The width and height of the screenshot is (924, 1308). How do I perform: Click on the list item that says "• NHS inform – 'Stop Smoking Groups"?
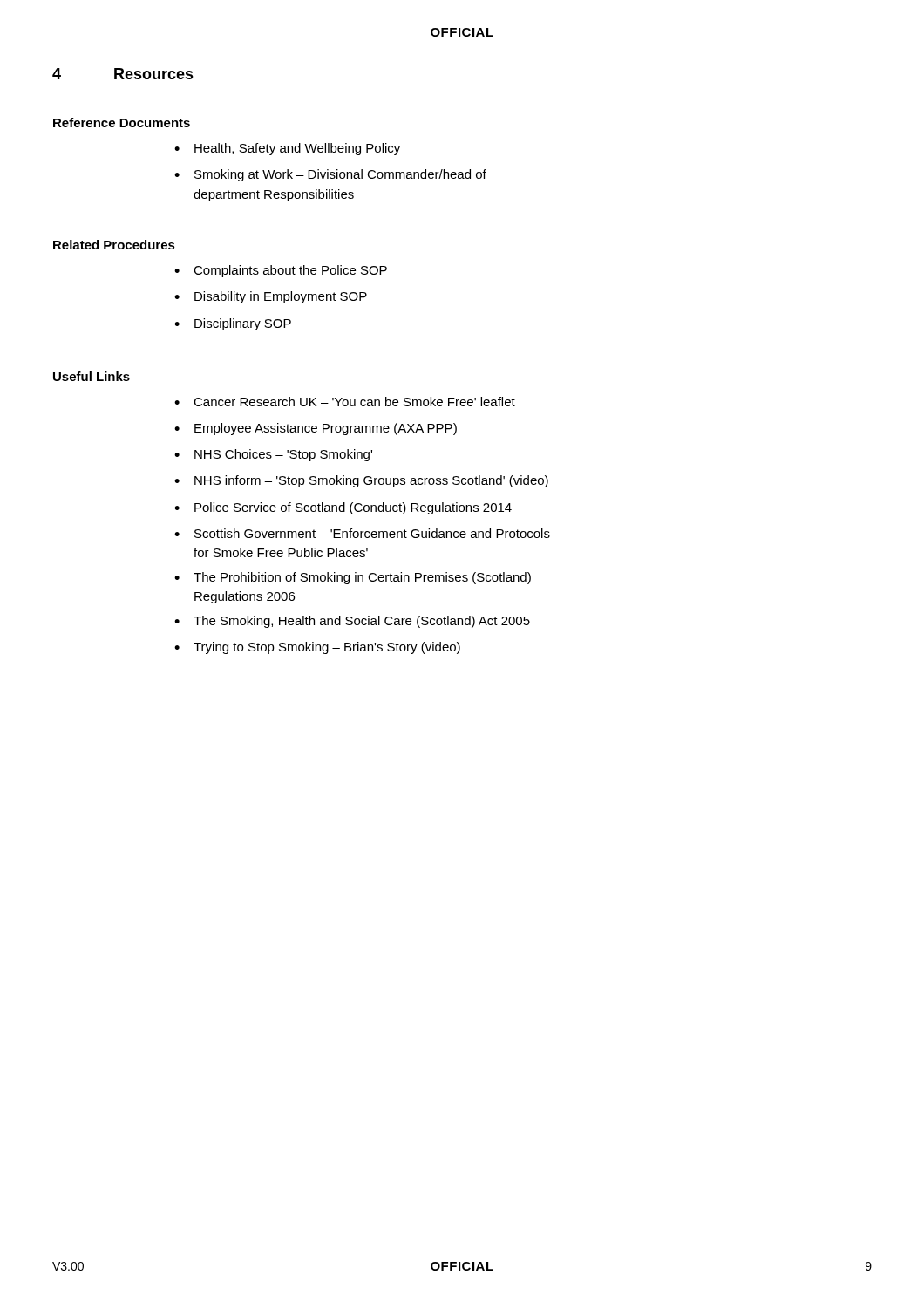(x=523, y=482)
